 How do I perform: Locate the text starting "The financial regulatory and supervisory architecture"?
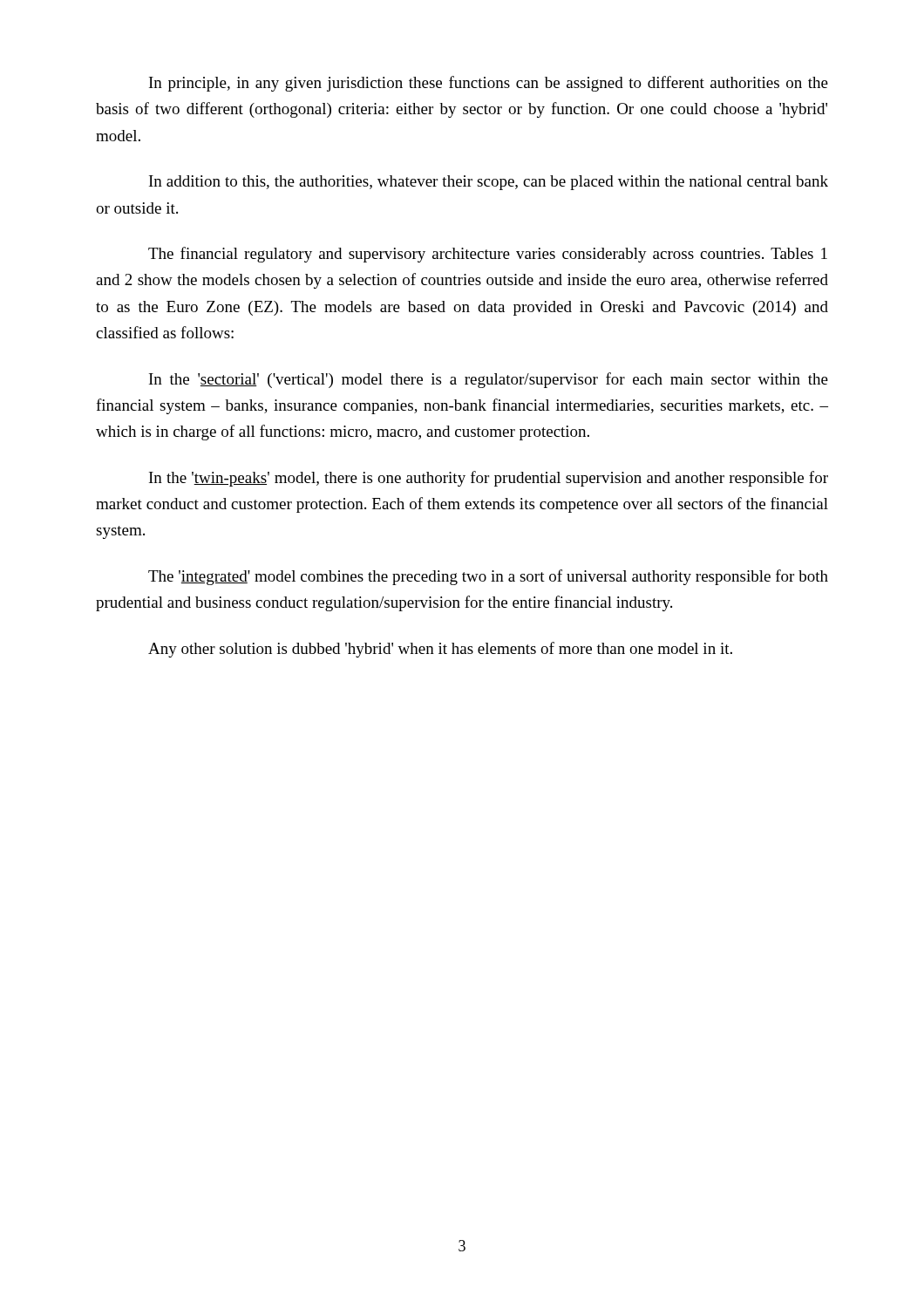462,294
